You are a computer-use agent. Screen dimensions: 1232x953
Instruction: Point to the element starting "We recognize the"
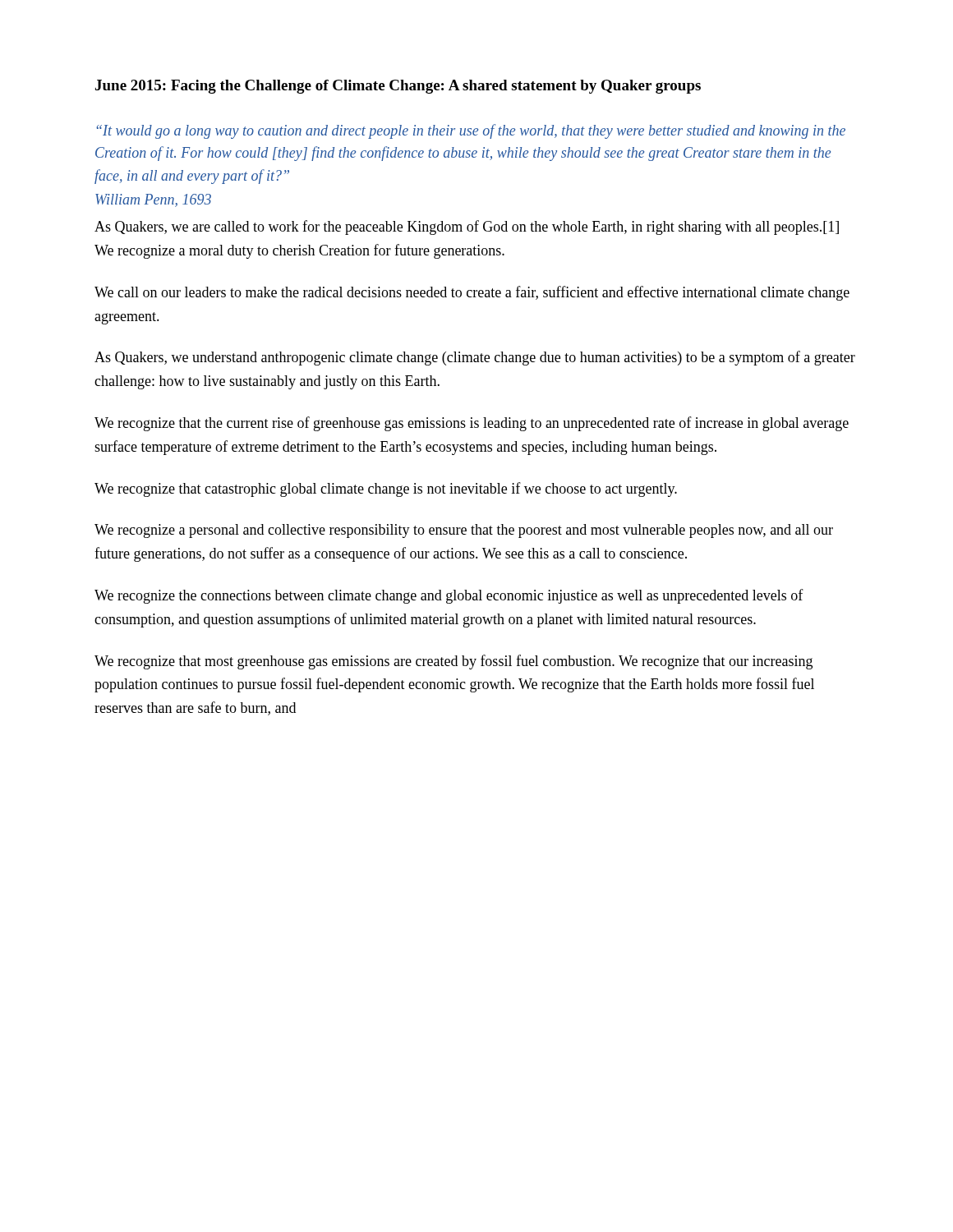(476, 608)
